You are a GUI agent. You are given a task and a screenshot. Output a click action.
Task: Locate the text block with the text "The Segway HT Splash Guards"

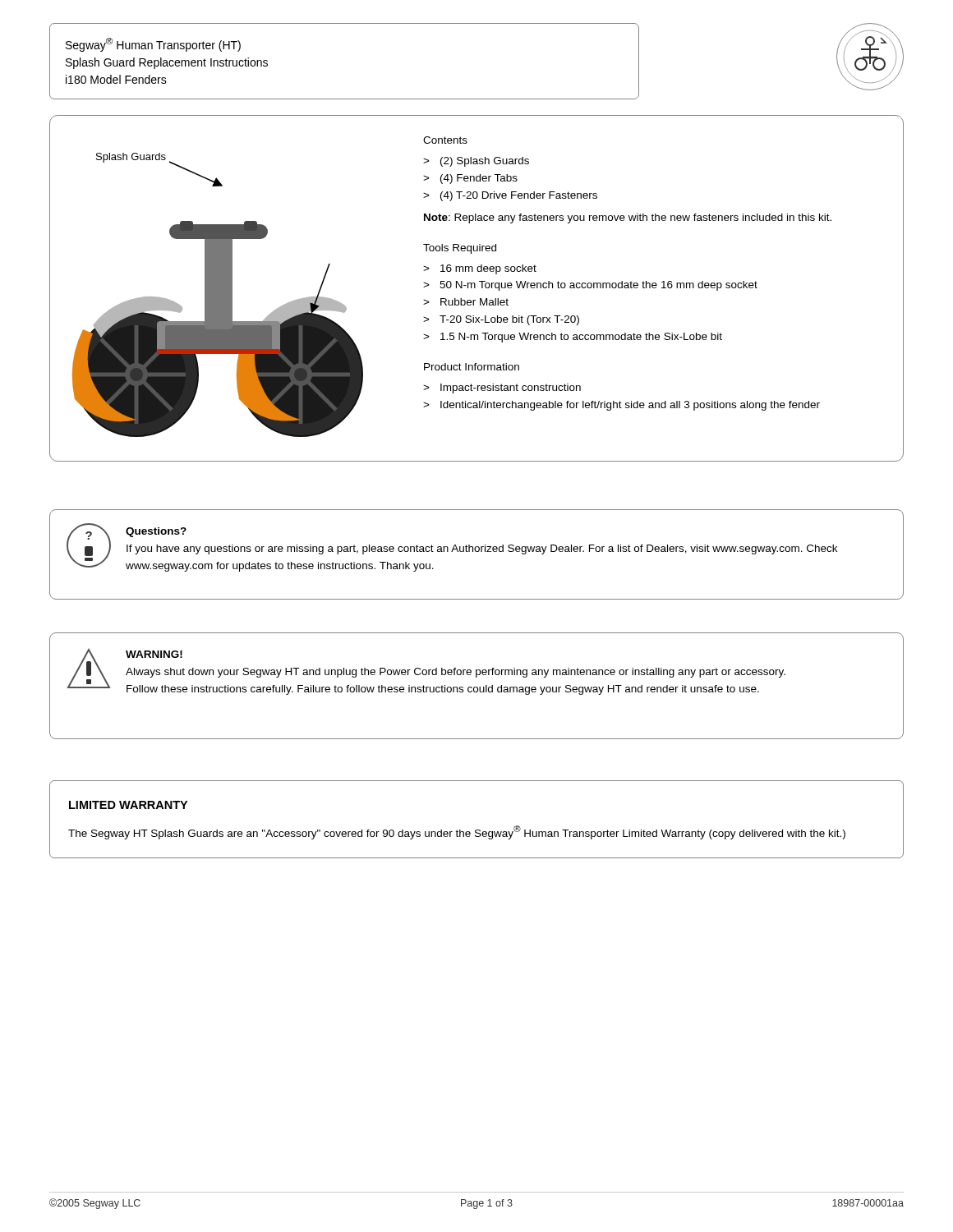coord(457,832)
